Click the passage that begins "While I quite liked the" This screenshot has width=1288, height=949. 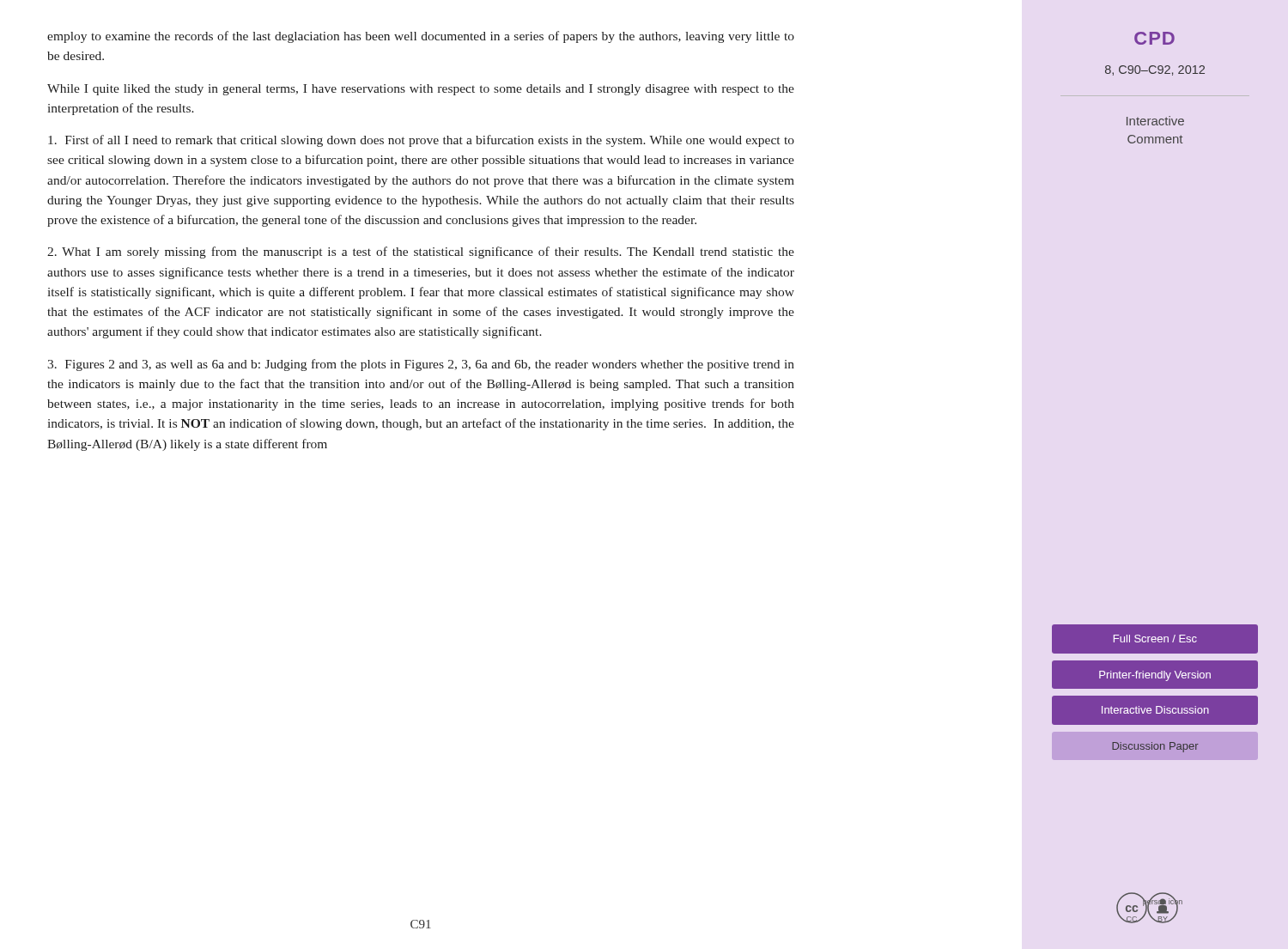click(421, 98)
